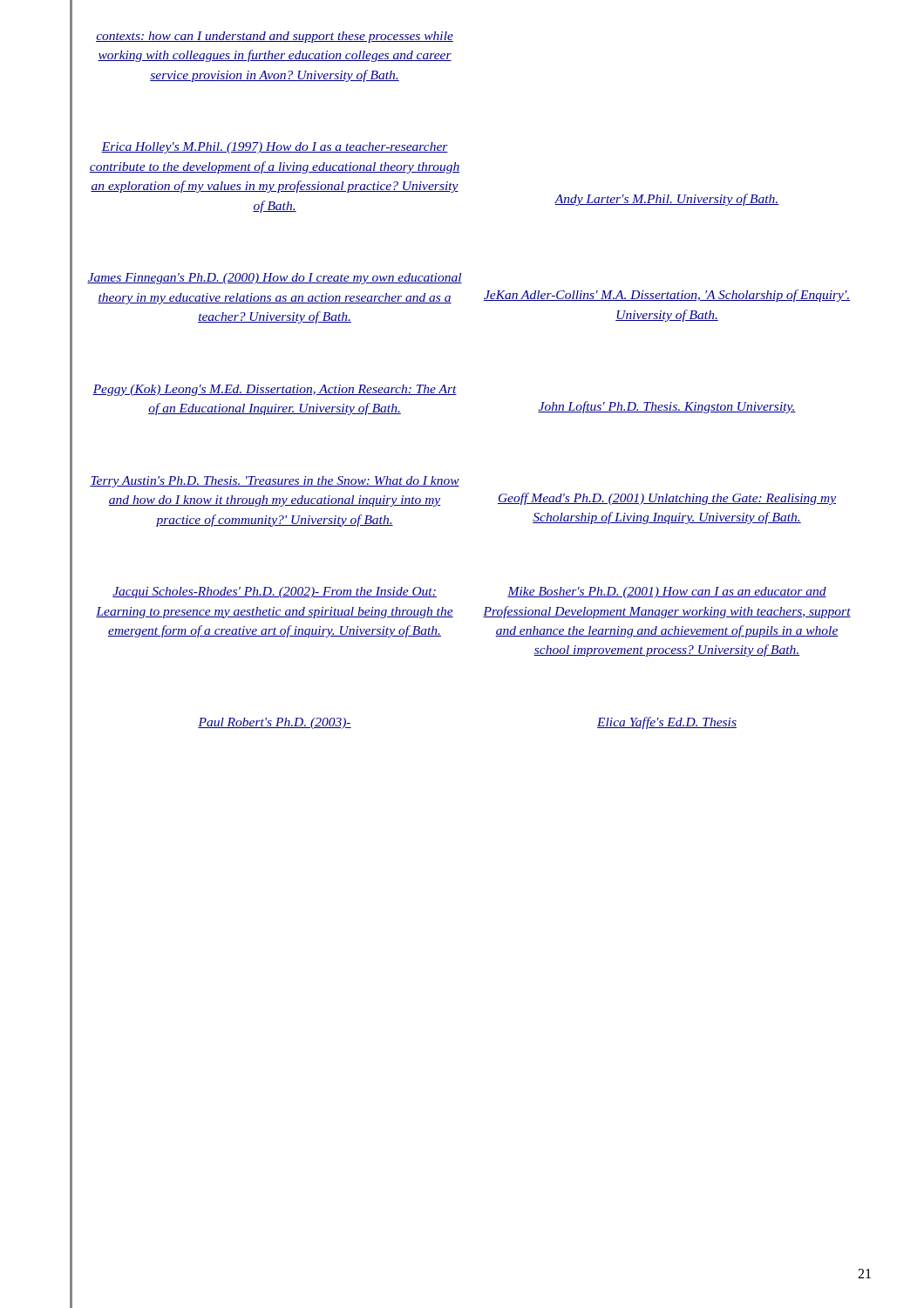The image size is (924, 1308).
Task: Find the text block starting "JeKan Adler-Collins' M.A. Dissertation, 'A"
Action: click(667, 304)
